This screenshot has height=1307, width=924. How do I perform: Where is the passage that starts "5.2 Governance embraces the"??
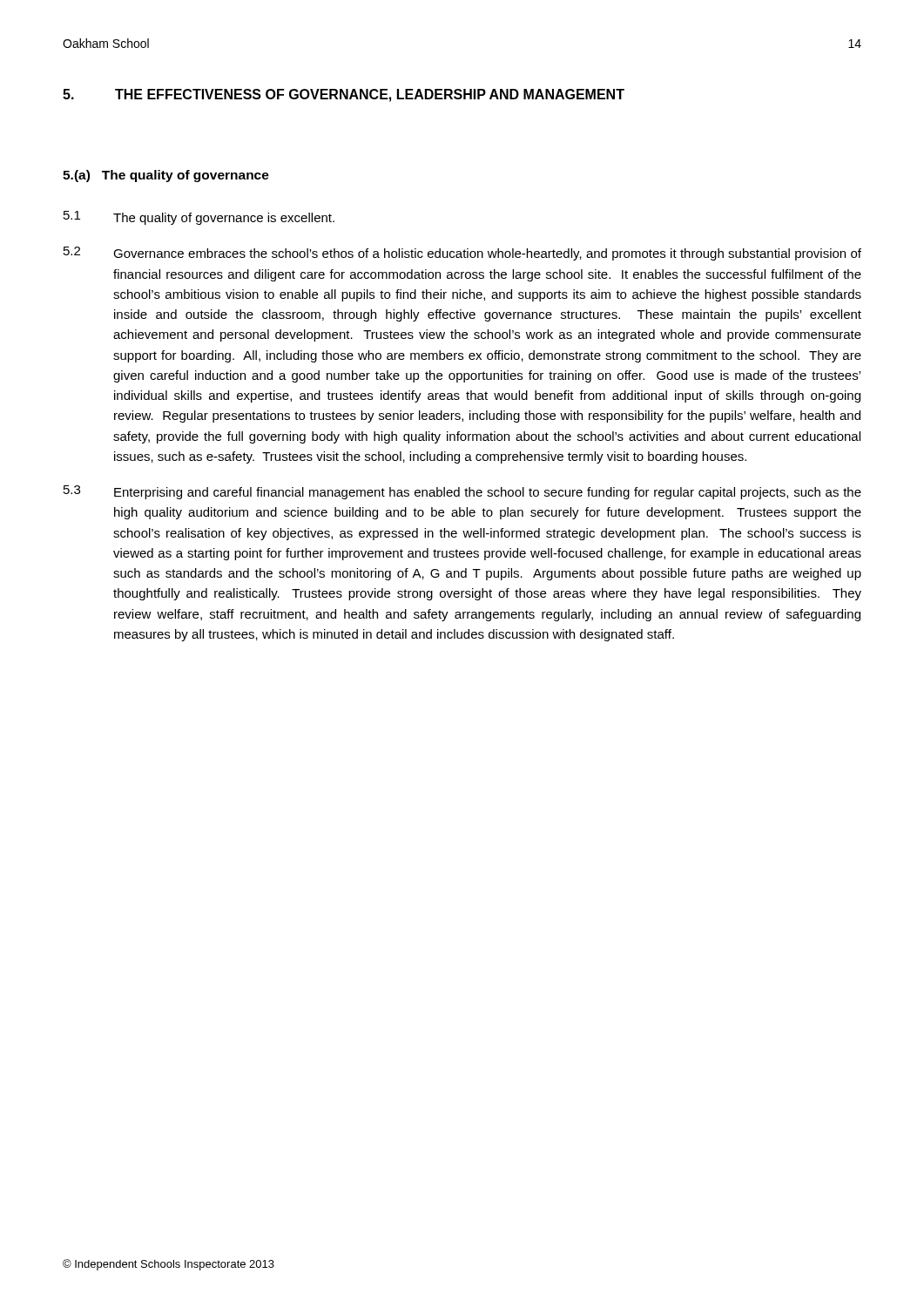tap(462, 355)
